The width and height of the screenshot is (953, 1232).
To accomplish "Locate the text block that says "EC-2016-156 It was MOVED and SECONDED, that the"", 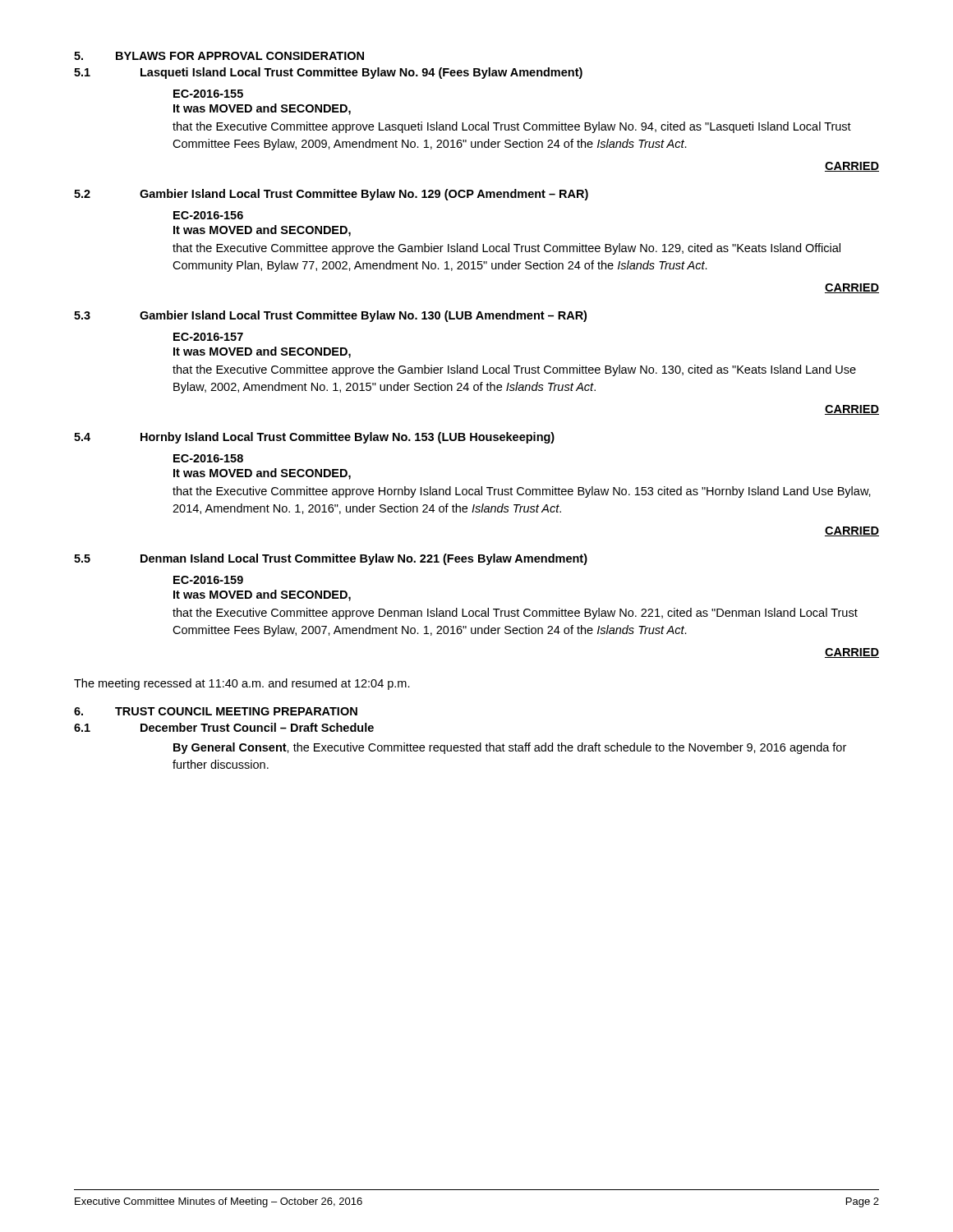I will (526, 242).
